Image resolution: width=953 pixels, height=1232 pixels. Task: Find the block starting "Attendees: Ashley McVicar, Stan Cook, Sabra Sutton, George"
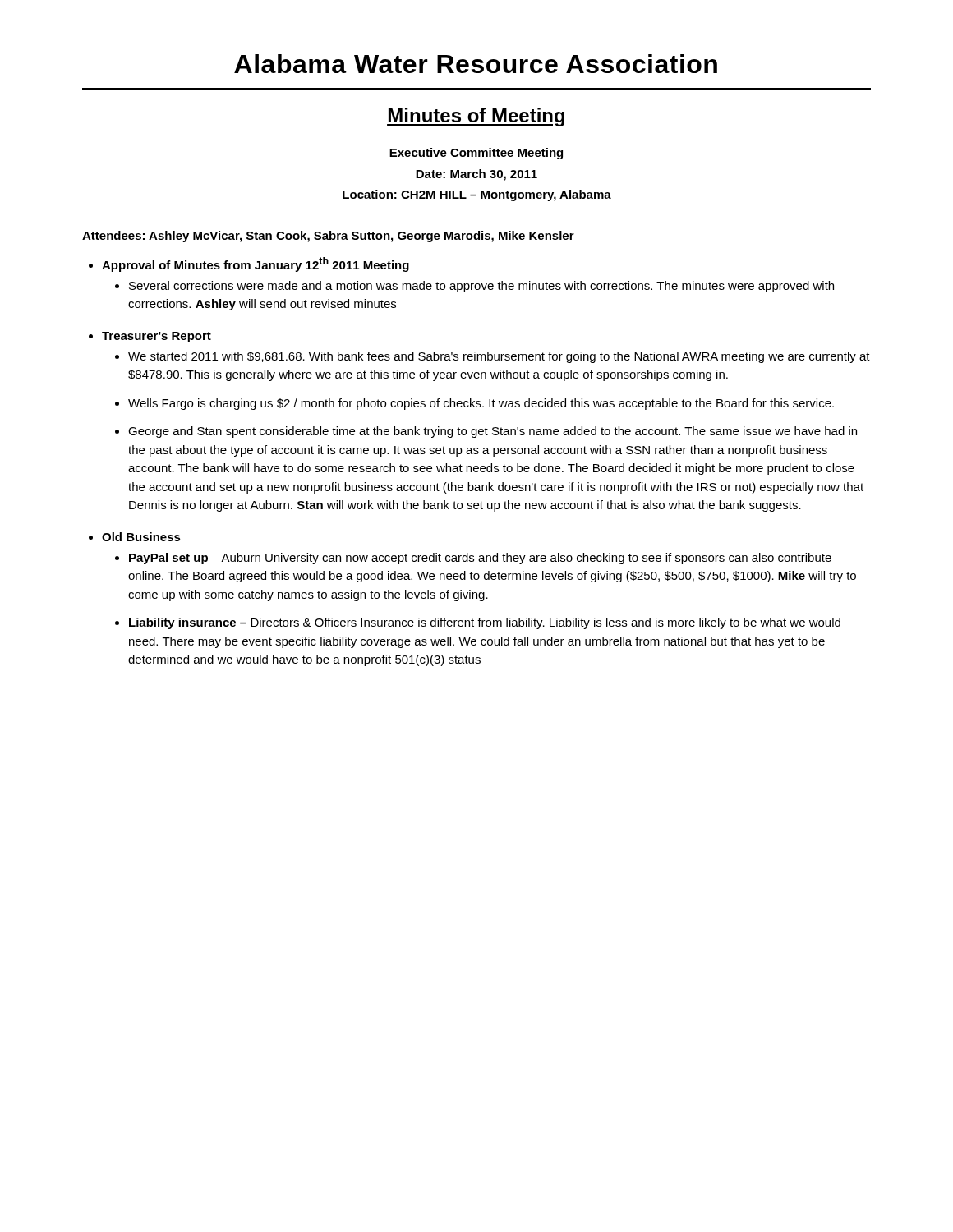(x=328, y=235)
